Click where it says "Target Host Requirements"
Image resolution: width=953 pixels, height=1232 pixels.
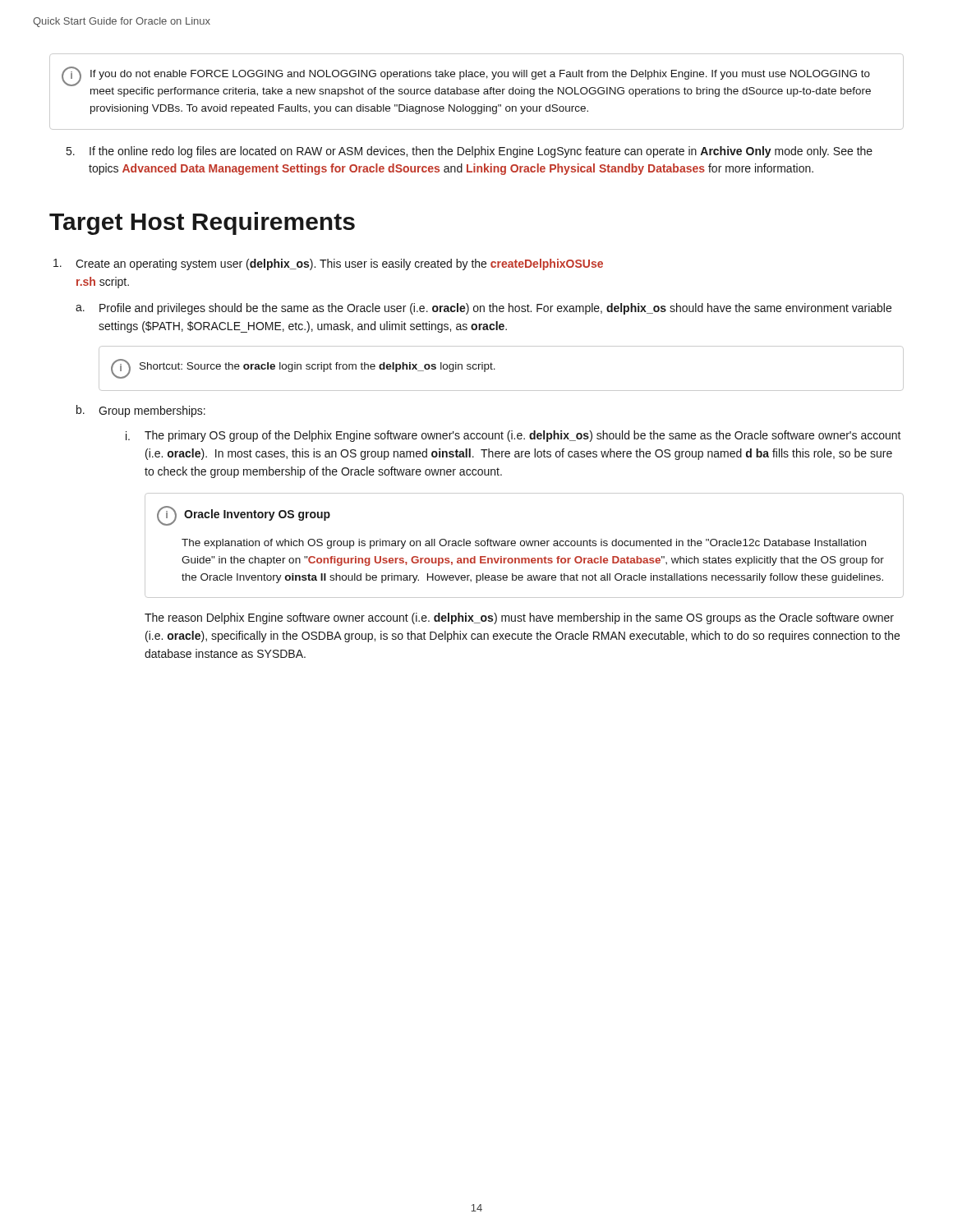(202, 222)
